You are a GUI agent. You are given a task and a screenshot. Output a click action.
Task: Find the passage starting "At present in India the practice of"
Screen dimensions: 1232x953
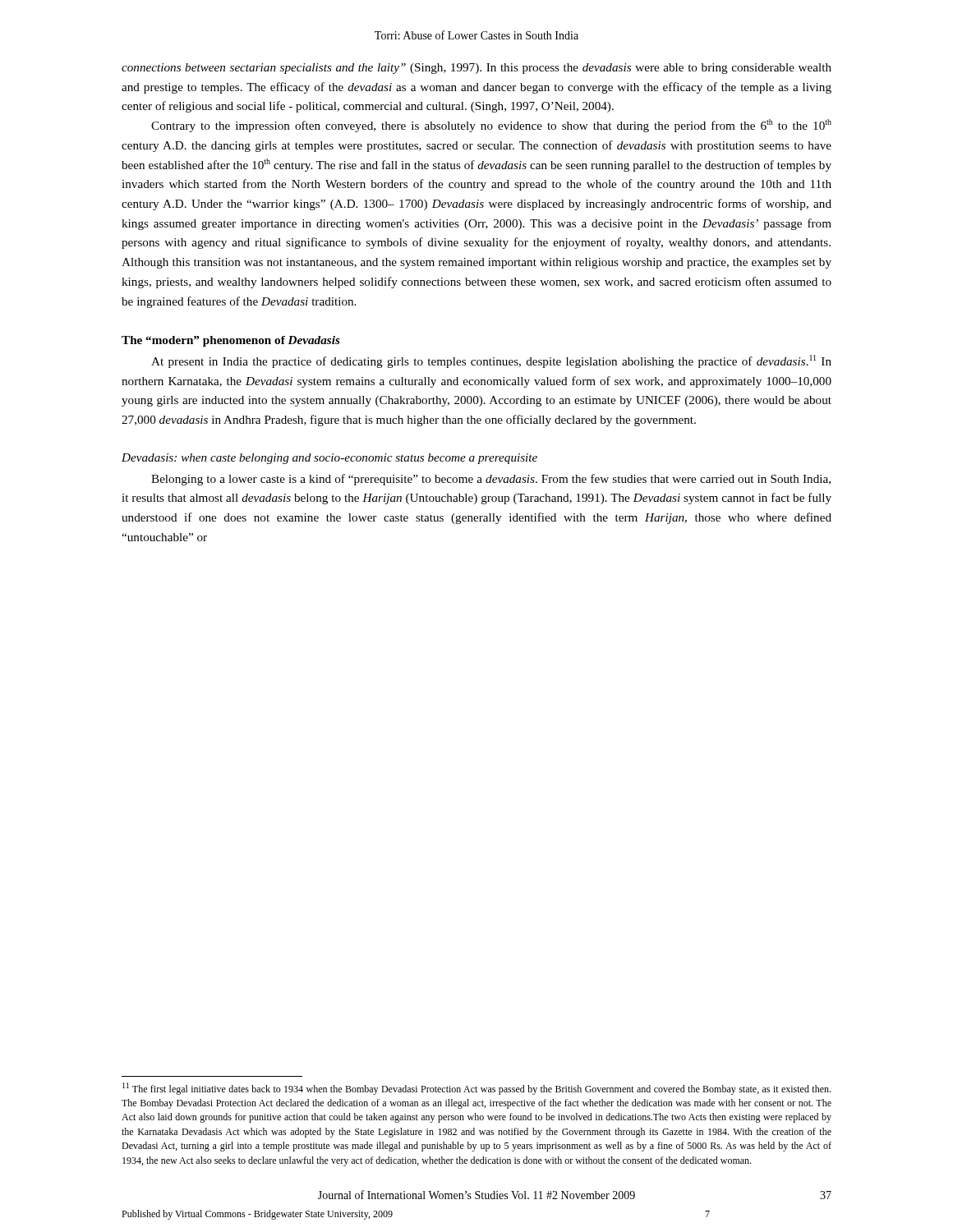point(476,390)
